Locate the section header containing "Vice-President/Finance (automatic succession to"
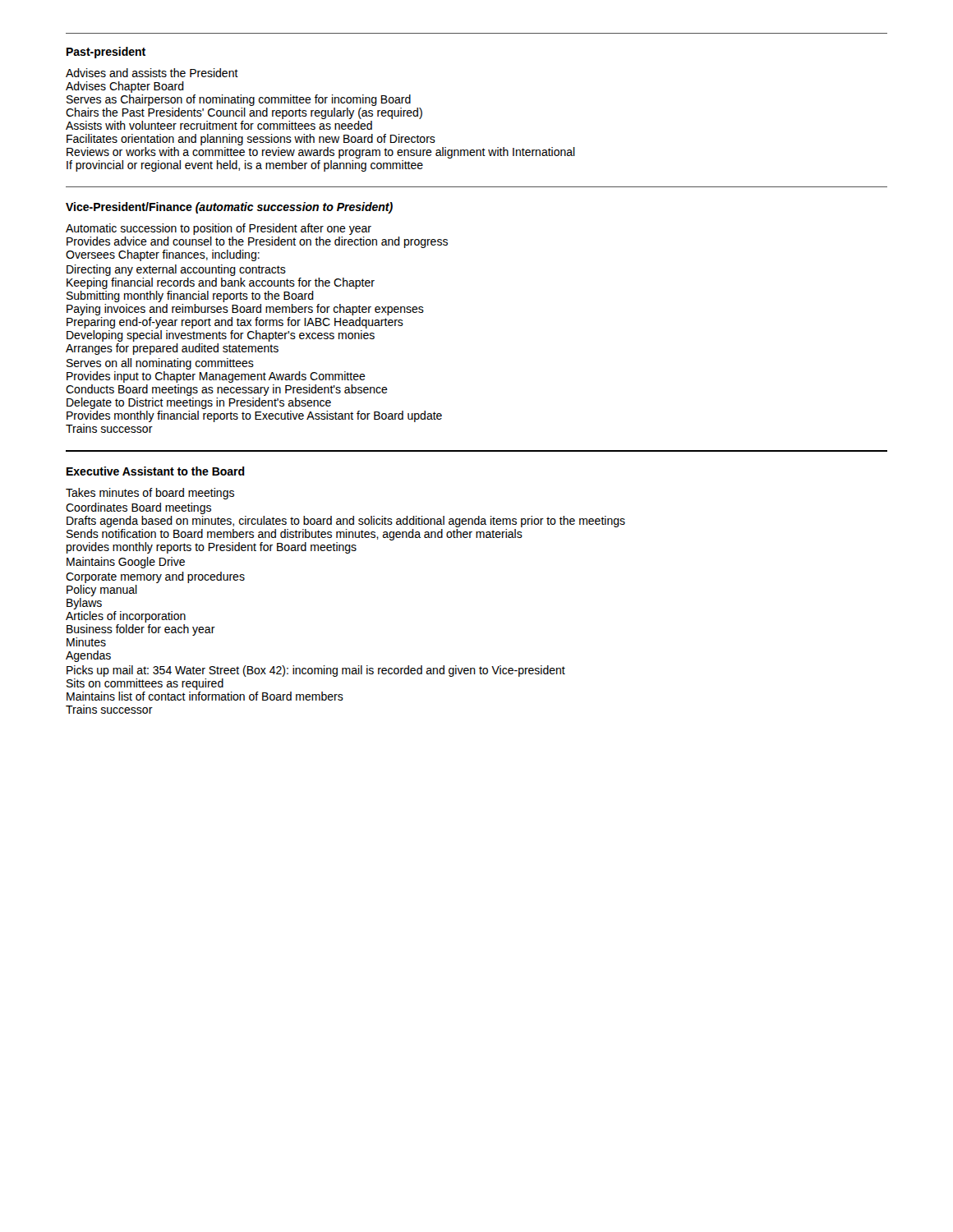 click(x=229, y=207)
